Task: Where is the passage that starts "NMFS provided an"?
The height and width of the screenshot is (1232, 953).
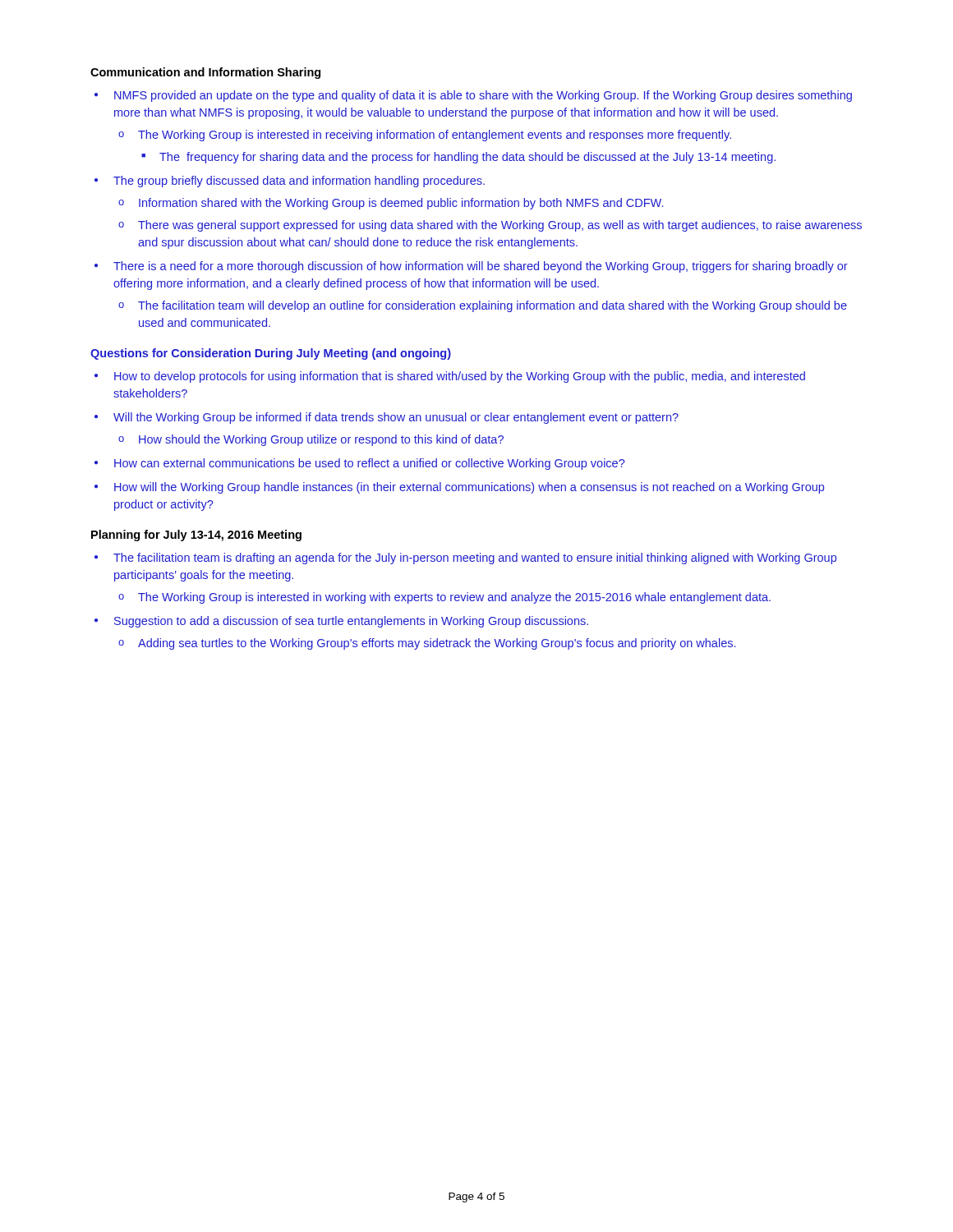Action: point(476,127)
